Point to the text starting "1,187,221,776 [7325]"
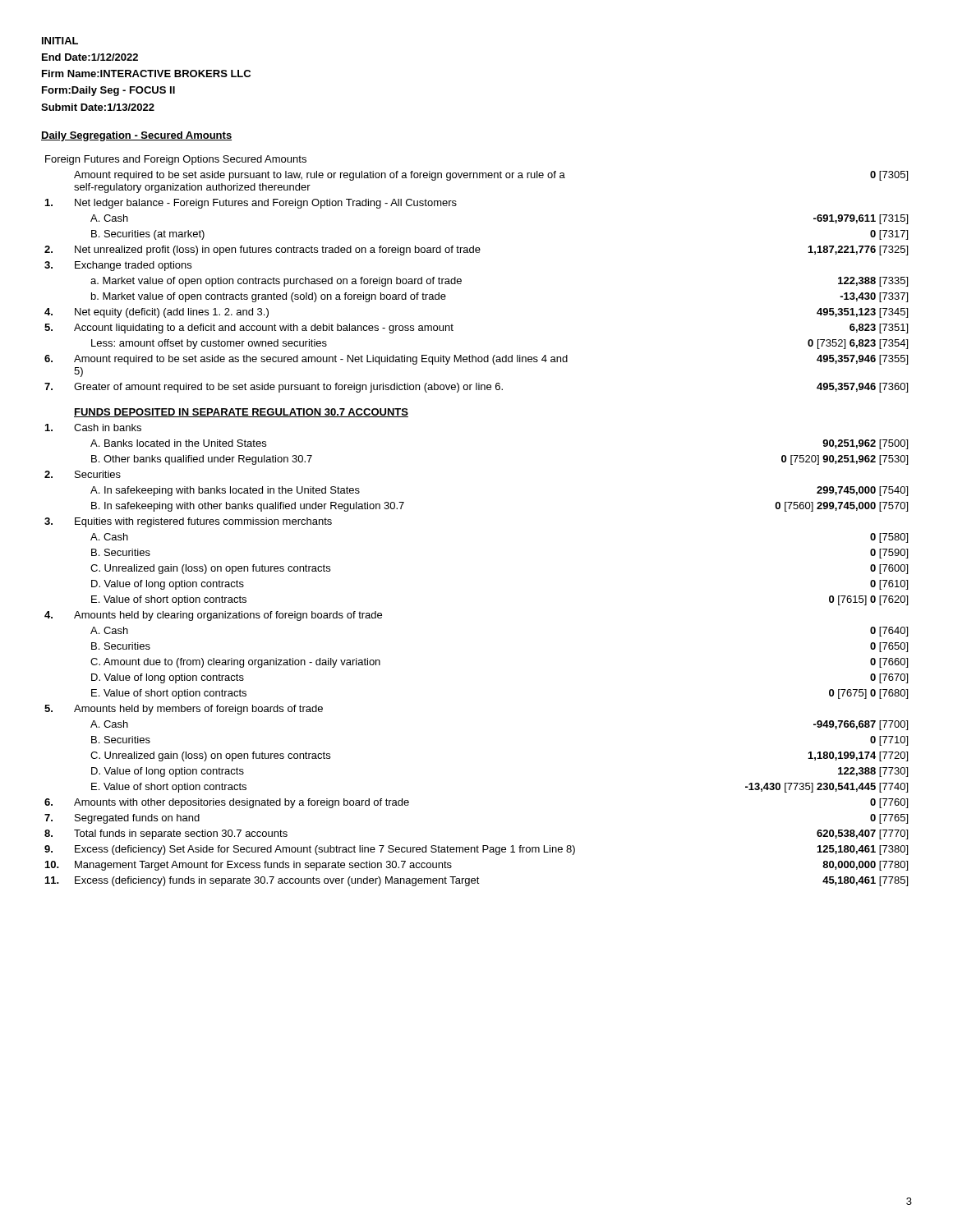Screen dimensions: 1232x953 coord(858,249)
